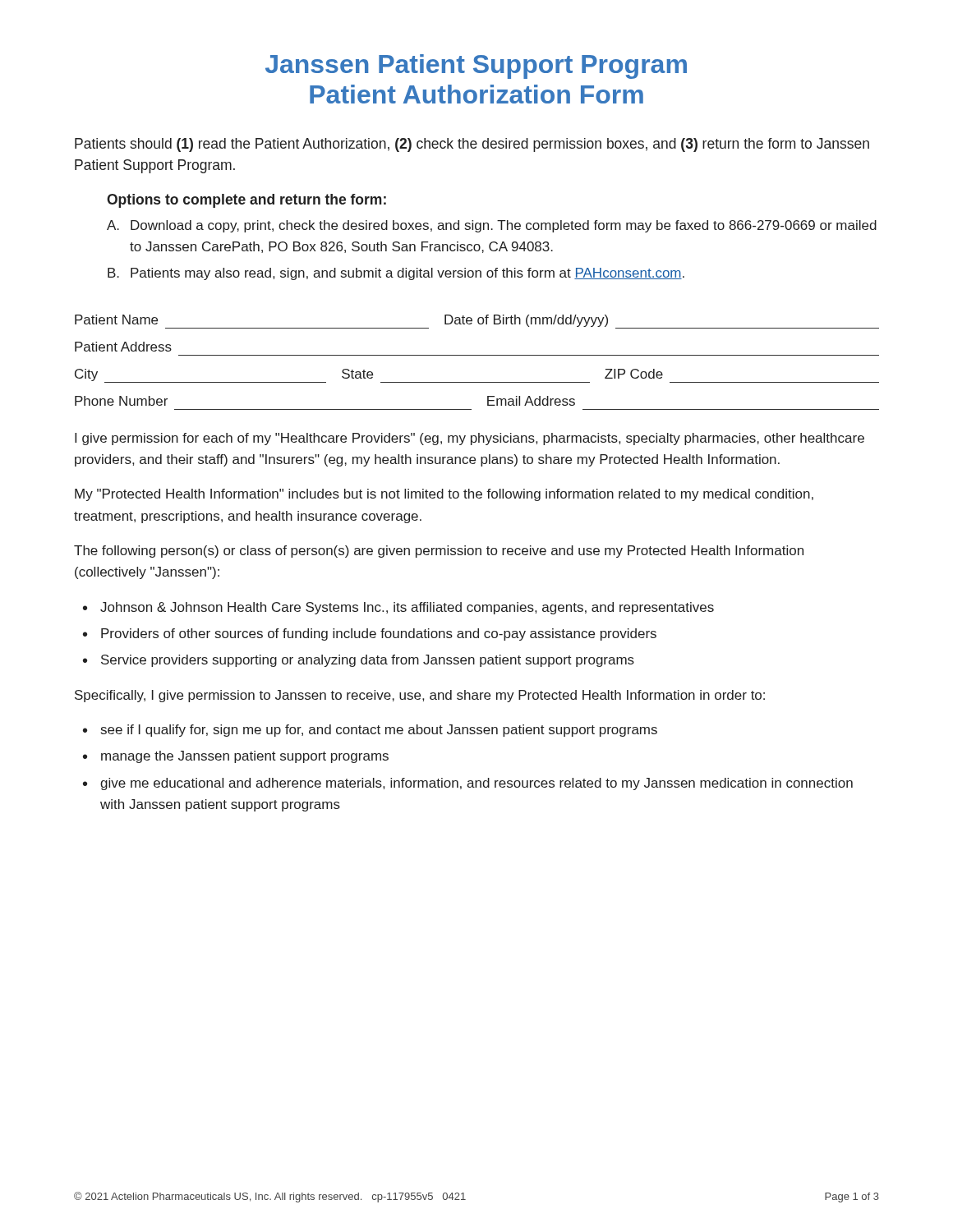Viewport: 953px width, 1232px height.
Task: Locate the title containing "Janssen Patient Support Program Patient Authorization"
Action: [x=476, y=80]
